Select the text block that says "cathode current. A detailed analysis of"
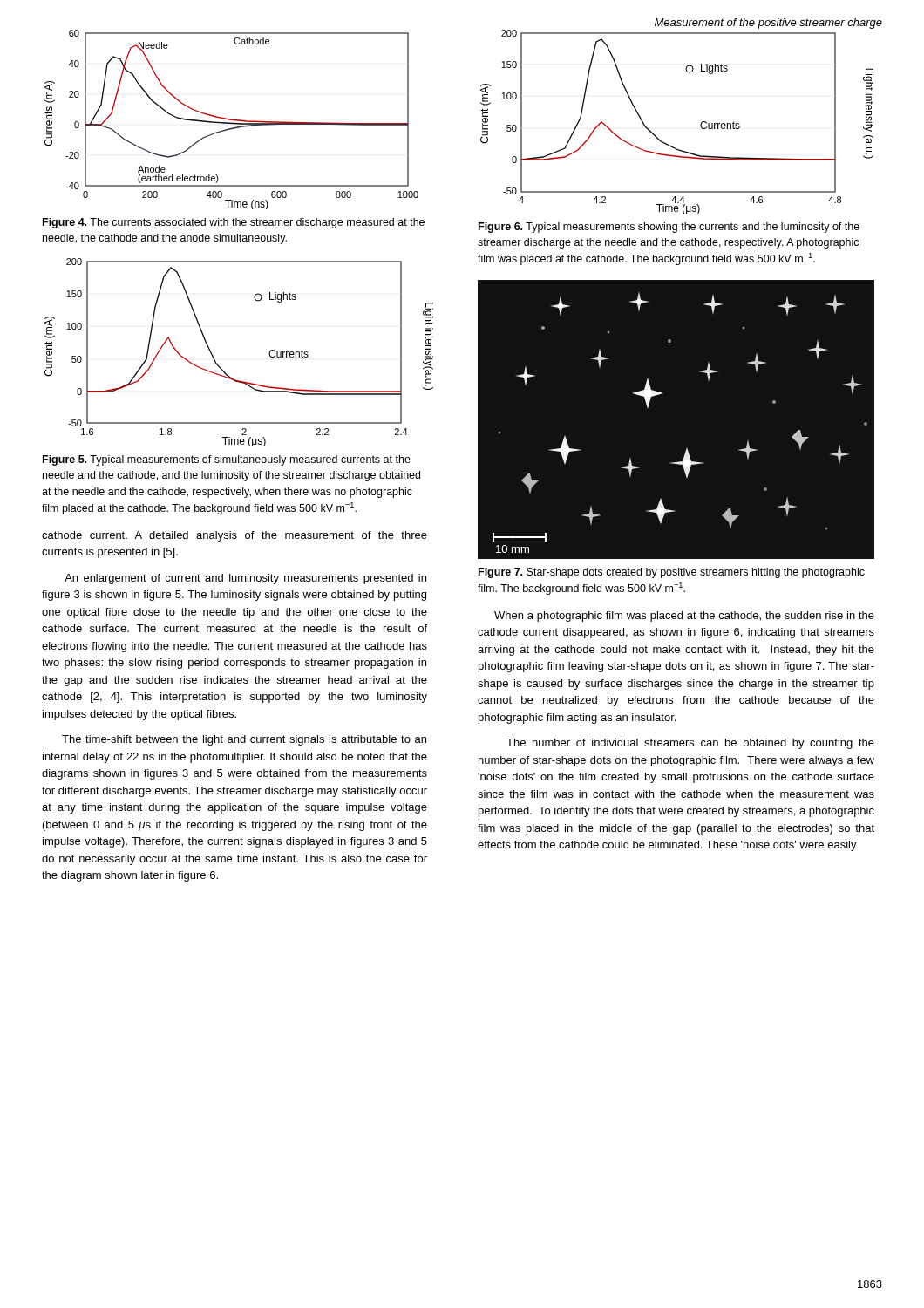This screenshot has height=1308, width=924. click(x=235, y=544)
